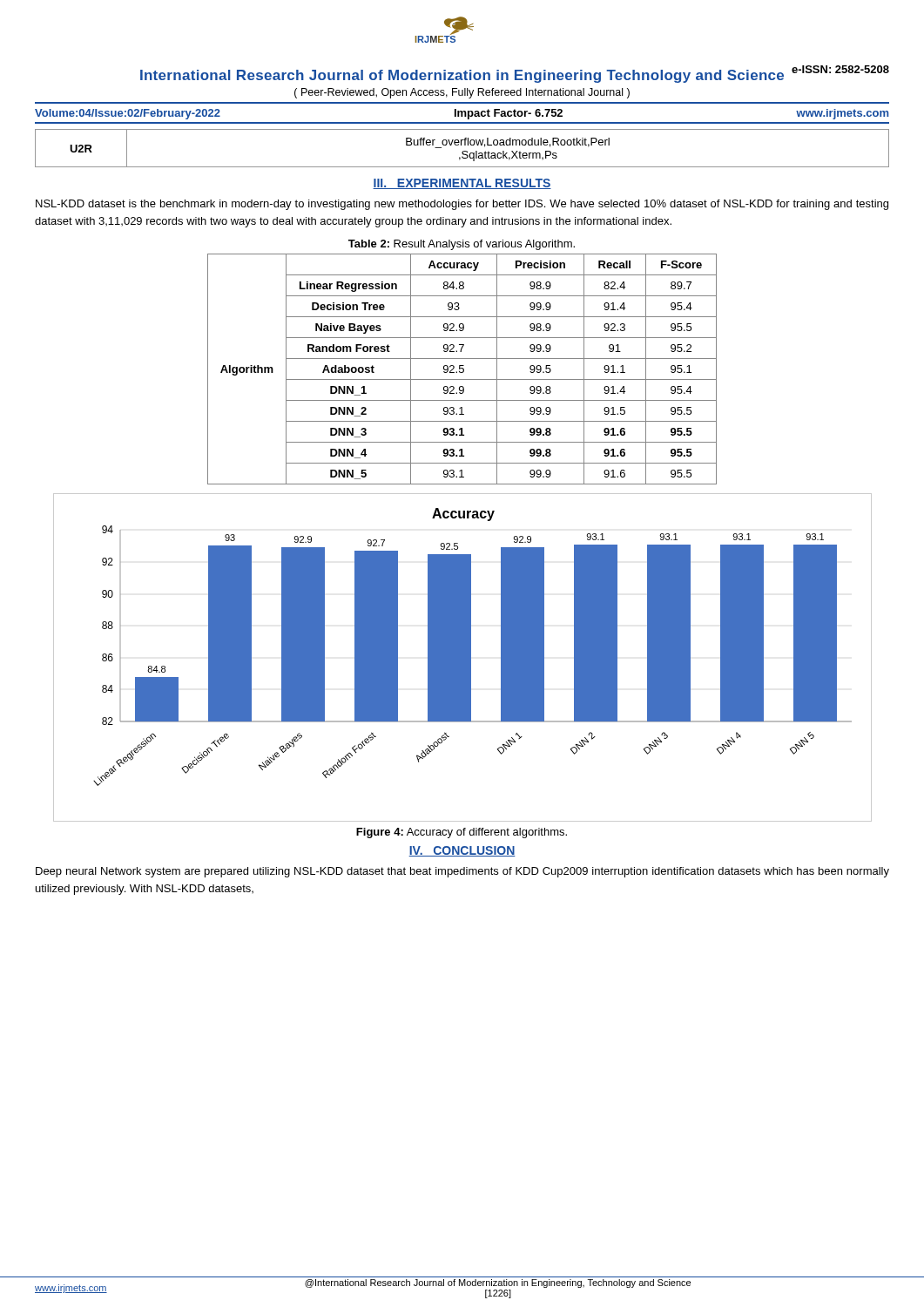Screen dimensions: 1307x924
Task: Find the passage starting "Table 2: Result"
Action: (x=462, y=244)
